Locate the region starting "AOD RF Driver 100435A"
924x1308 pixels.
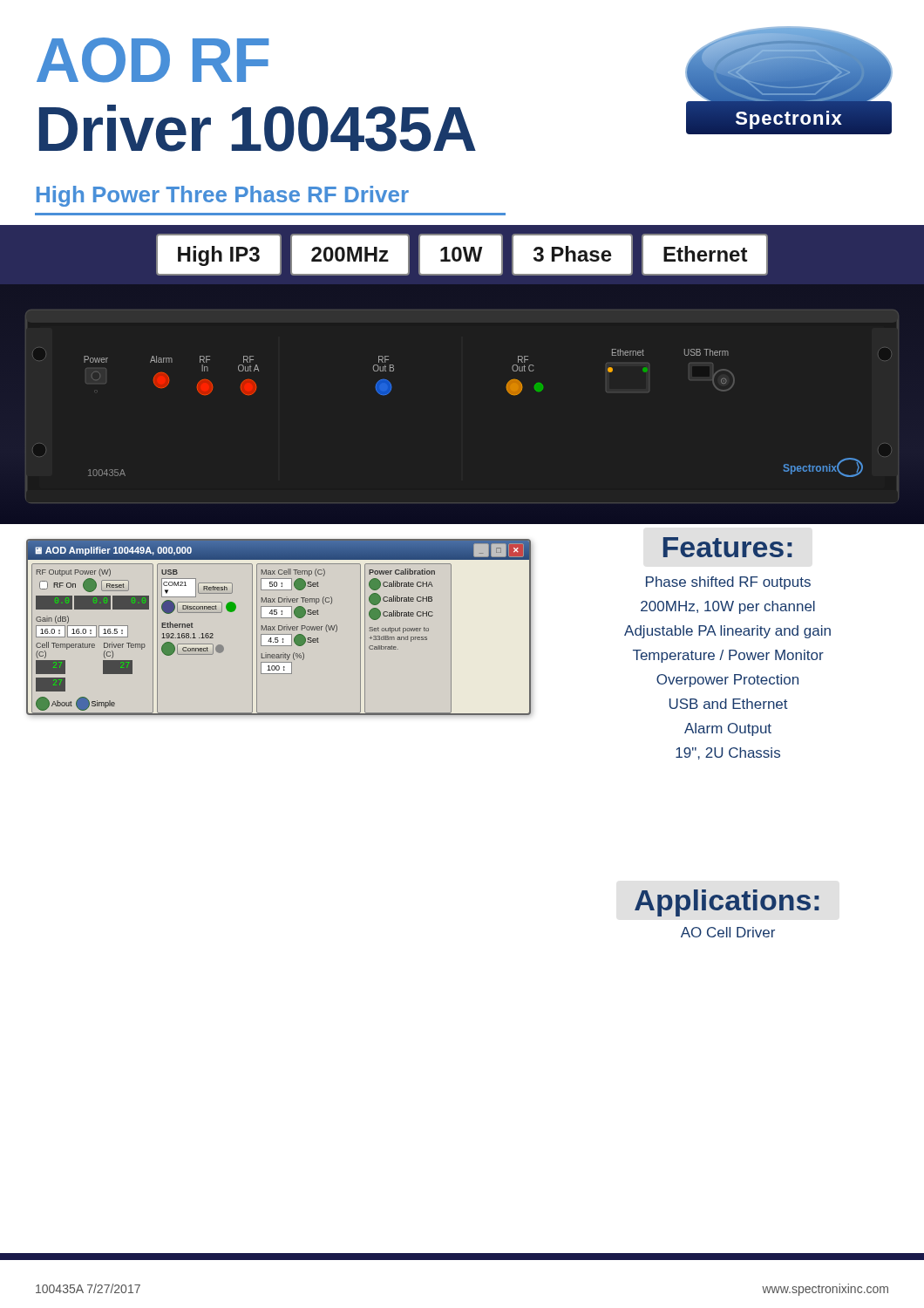(x=279, y=95)
